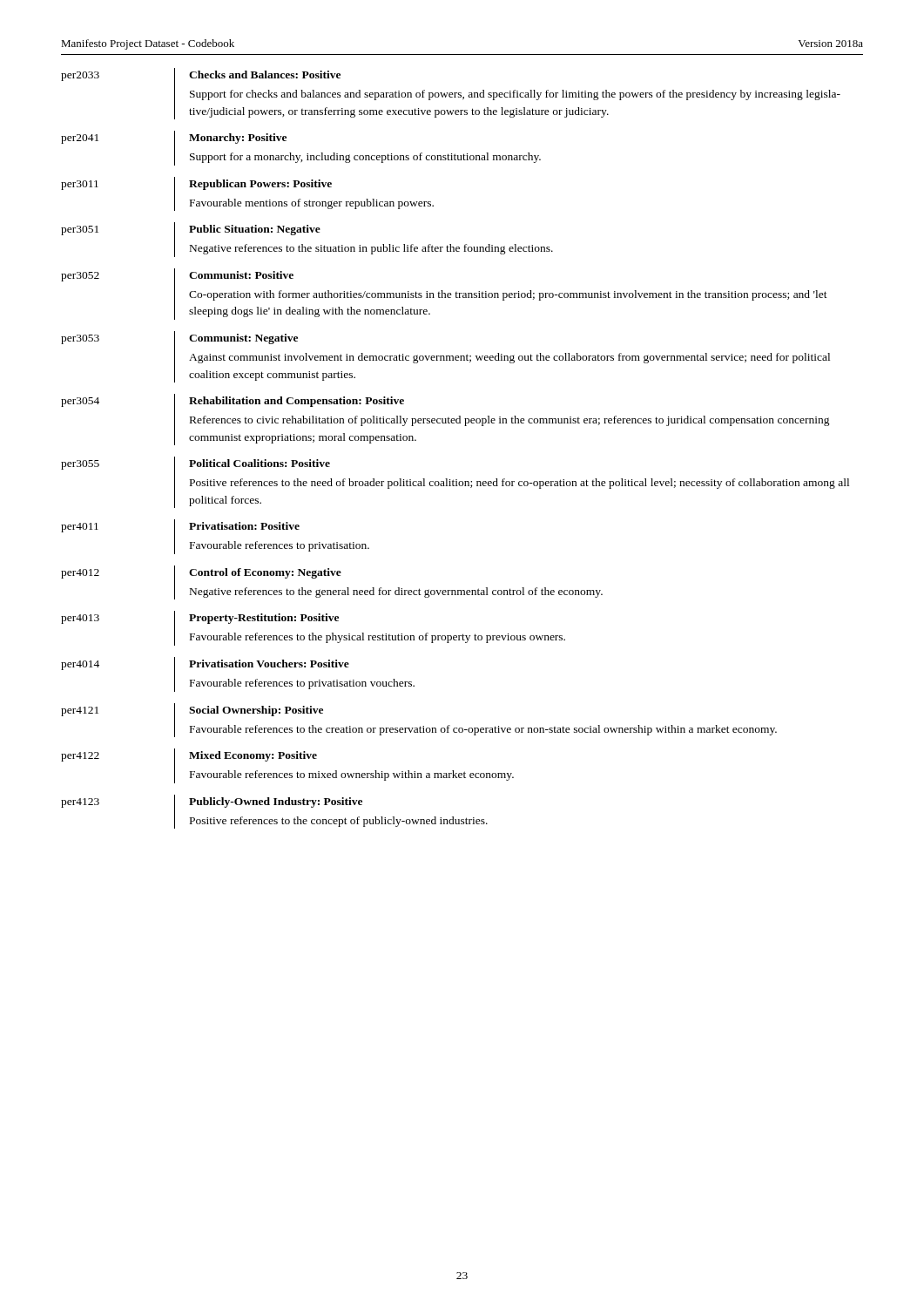Select the list item with the text "per2033 Checks and Balances:"
The height and width of the screenshot is (1307, 924).
pyautogui.click(x=462, y=94)
